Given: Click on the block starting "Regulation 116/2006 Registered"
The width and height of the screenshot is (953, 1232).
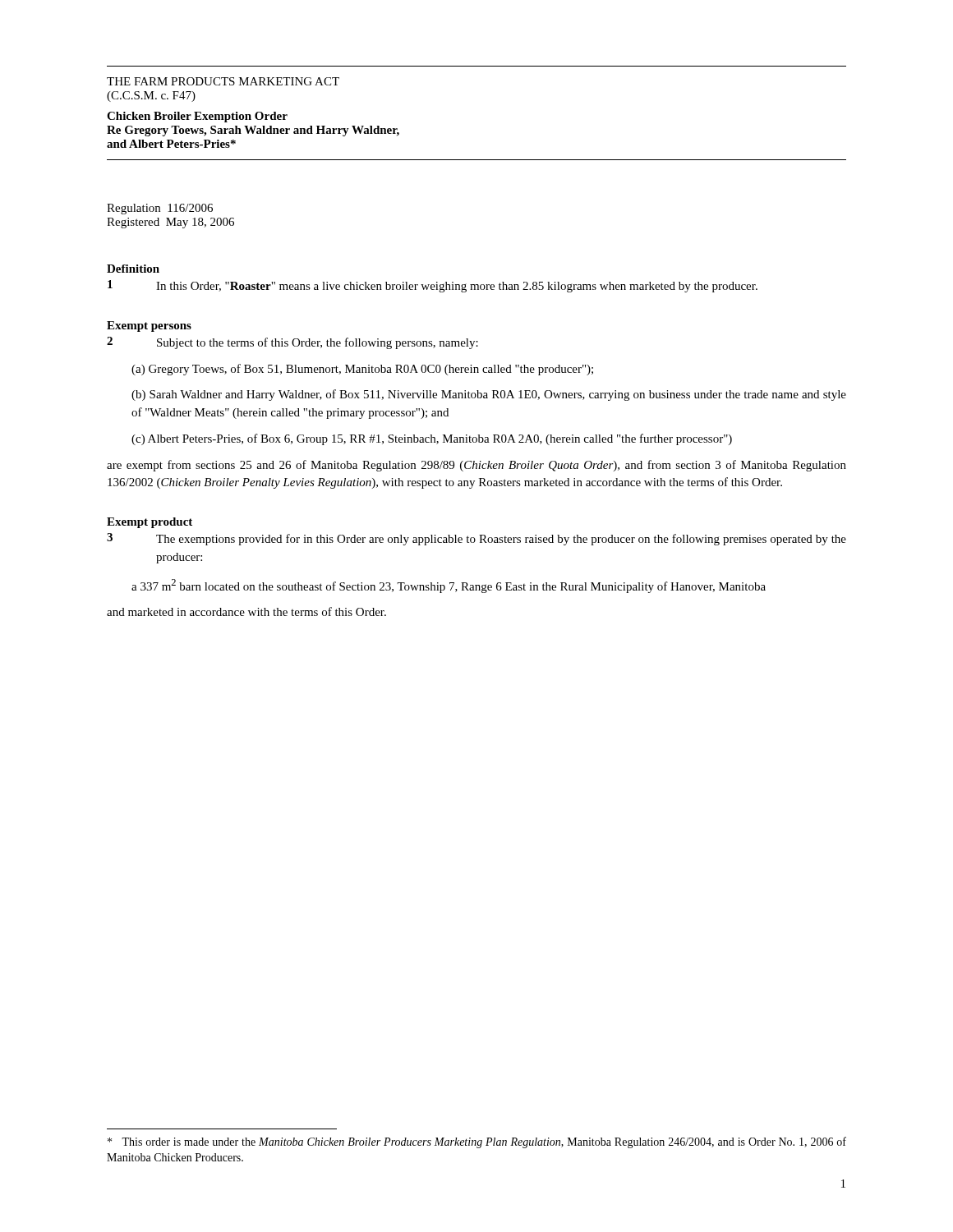Looking at the screenshot, I should click(x=160, y=209).
